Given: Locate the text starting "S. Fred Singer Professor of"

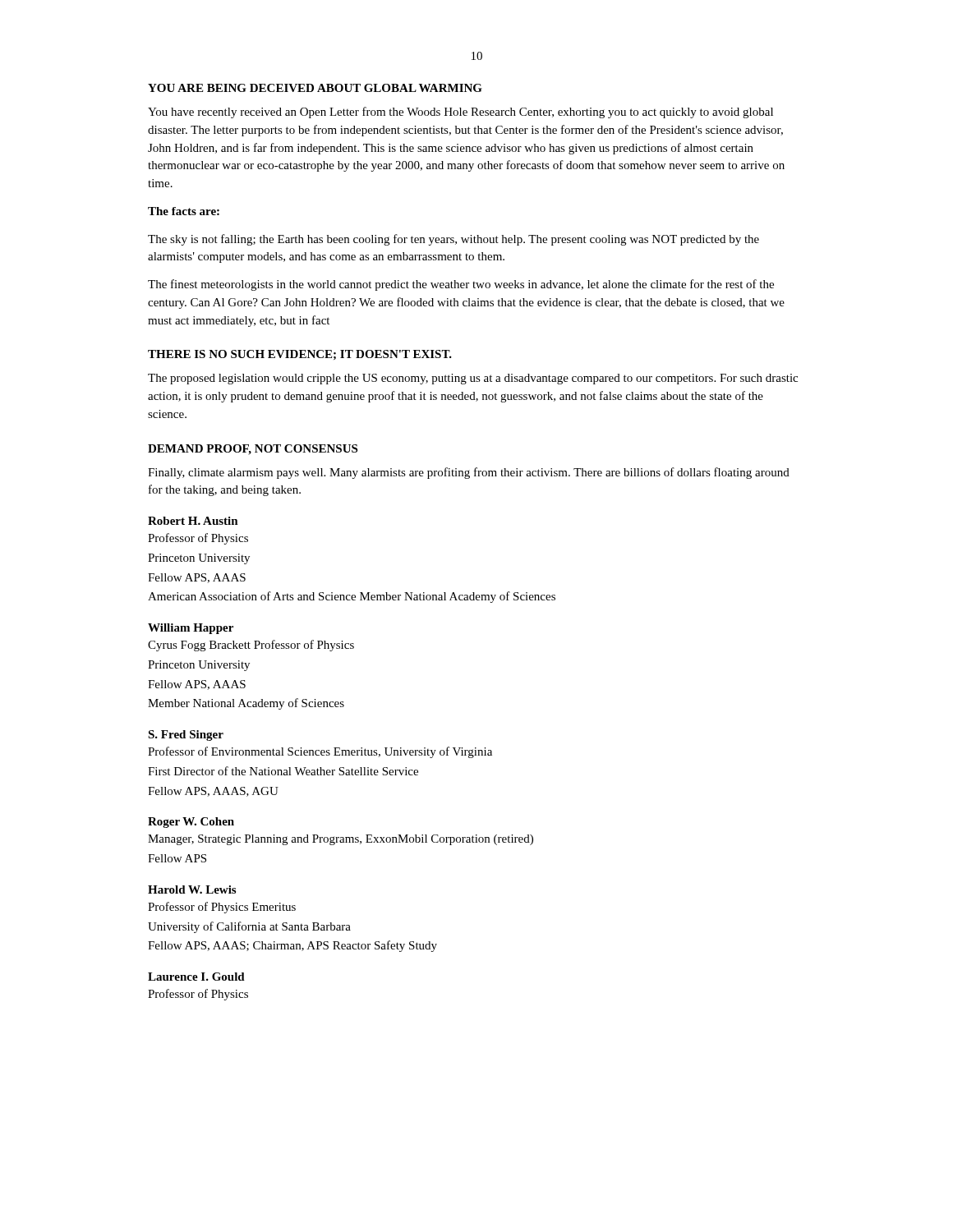Looking at the screenshot, I should pos(476,764).
